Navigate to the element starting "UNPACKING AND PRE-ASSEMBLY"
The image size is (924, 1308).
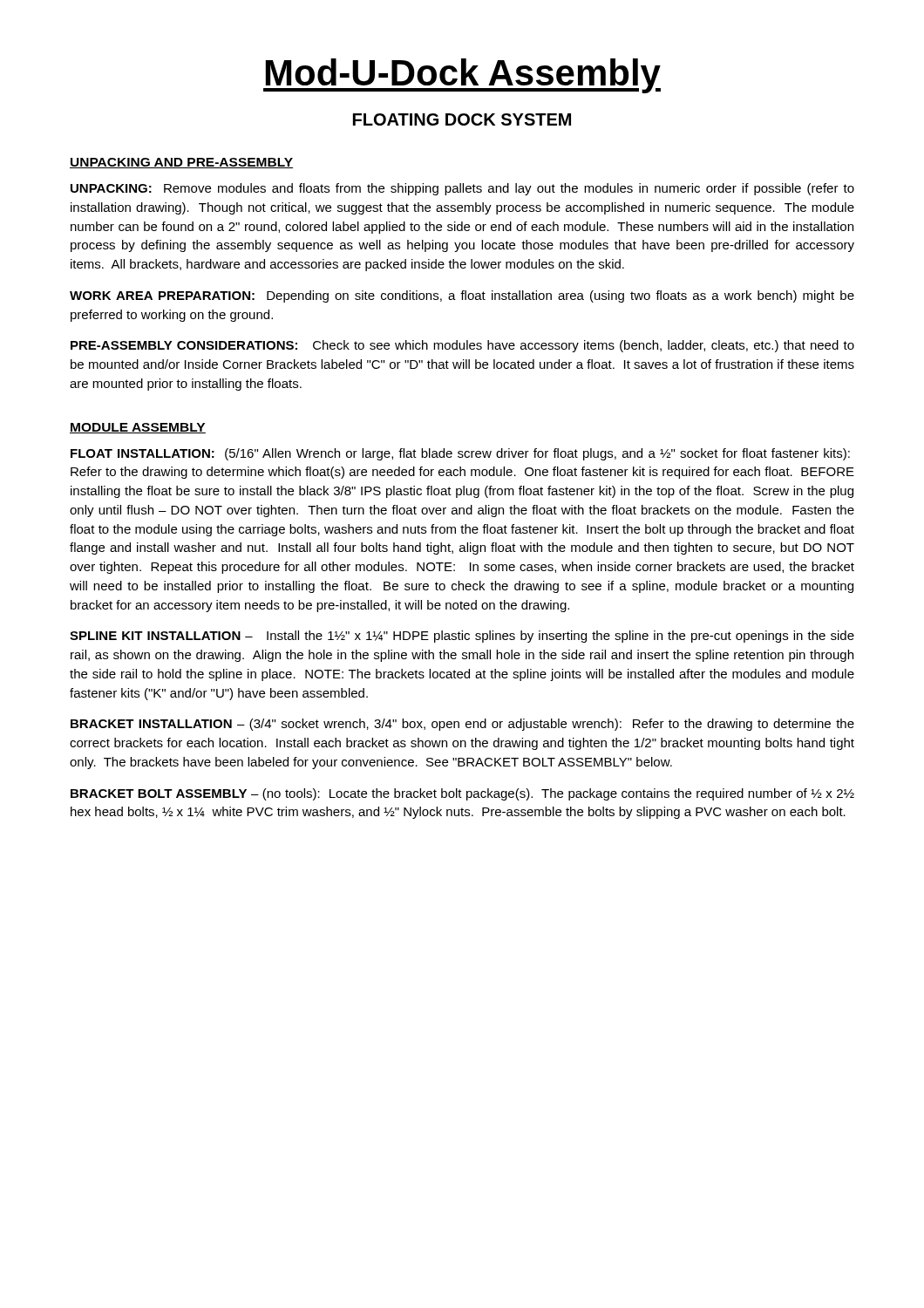[x=181, y=162]
